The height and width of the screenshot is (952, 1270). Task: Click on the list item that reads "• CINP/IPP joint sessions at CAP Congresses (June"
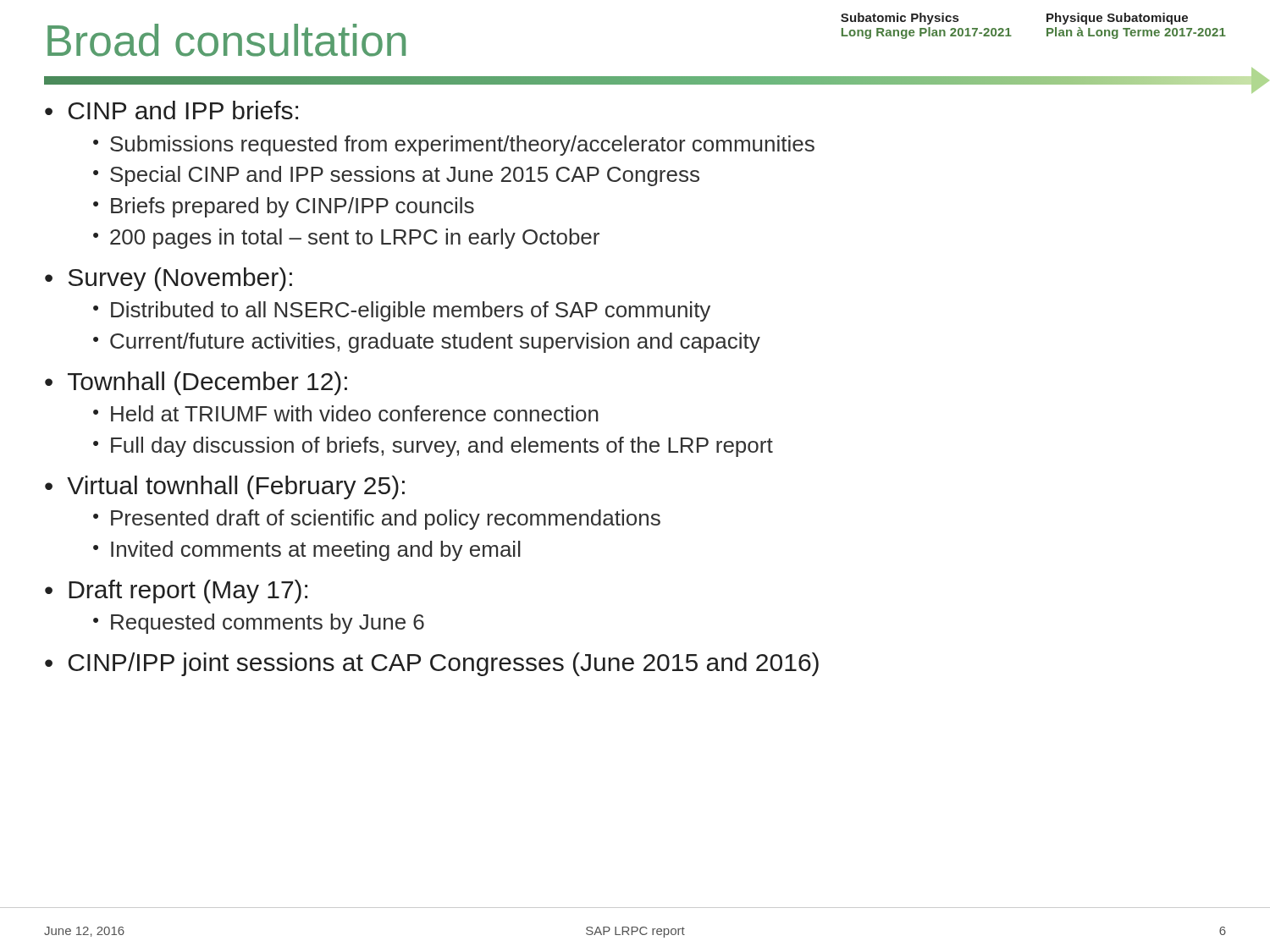coord(432,663)
